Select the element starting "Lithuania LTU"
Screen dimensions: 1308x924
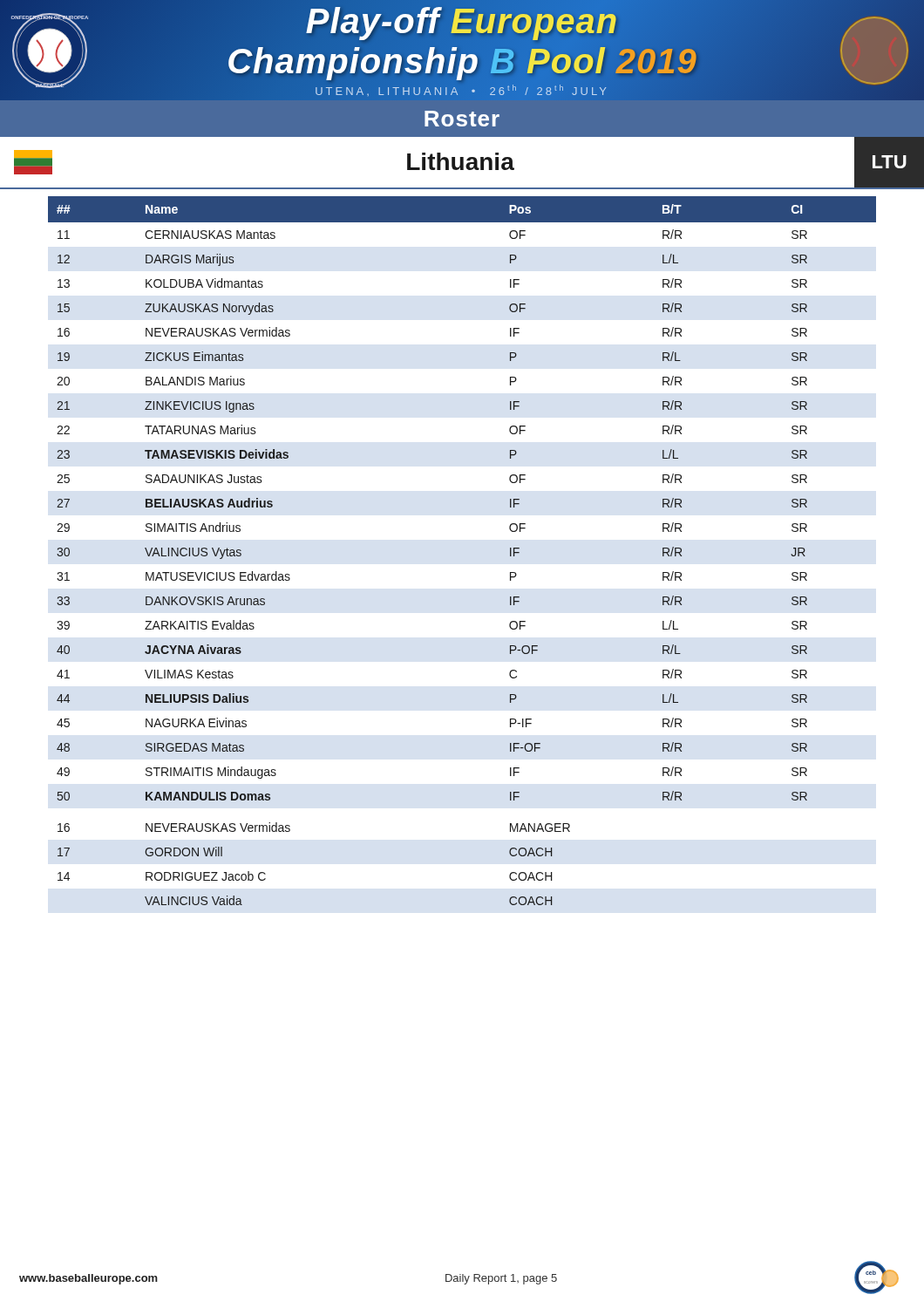(x=462, y=162)
